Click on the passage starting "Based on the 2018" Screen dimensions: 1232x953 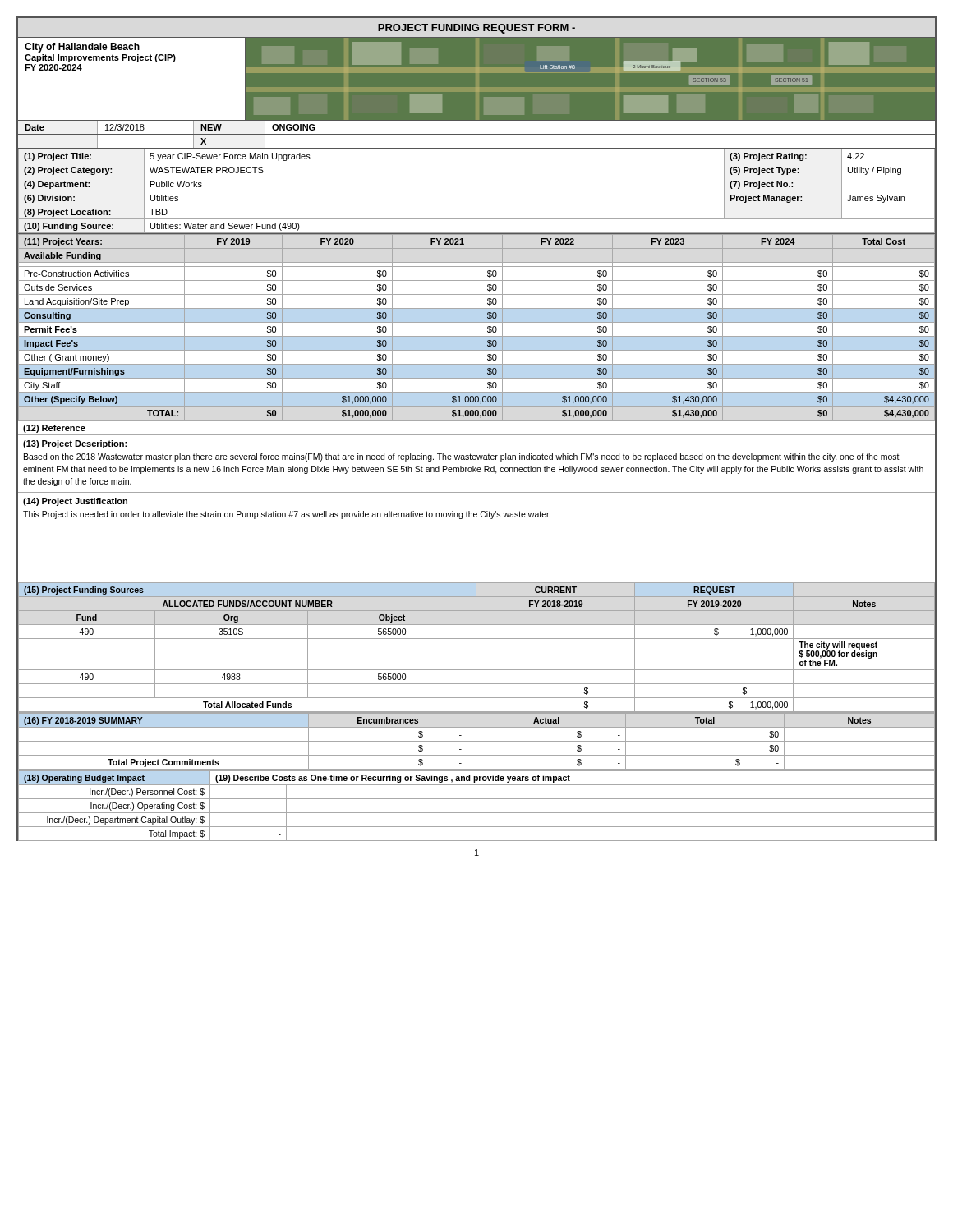pos(473,469)
